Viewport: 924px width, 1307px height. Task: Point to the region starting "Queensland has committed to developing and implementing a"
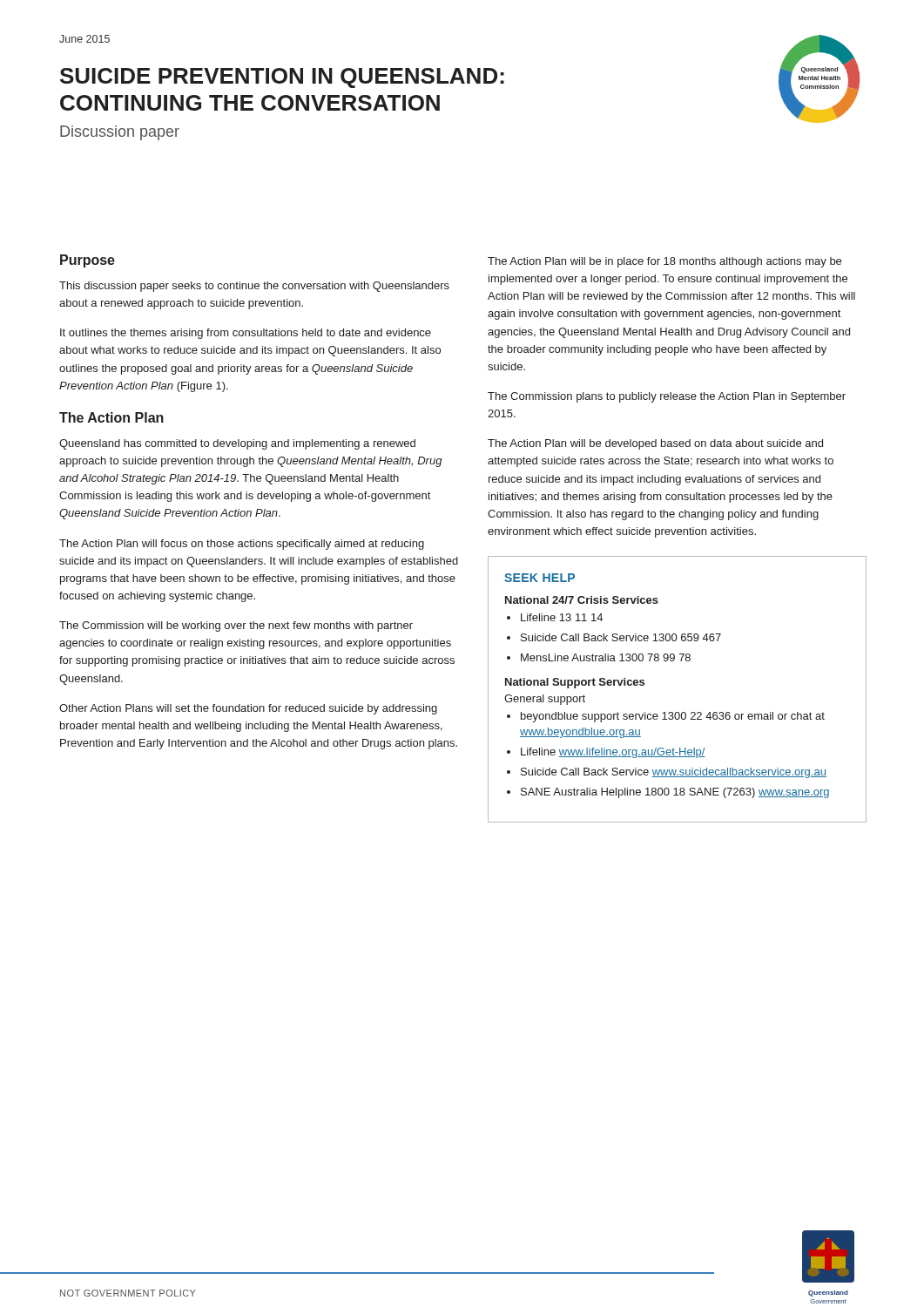[251, 478]
